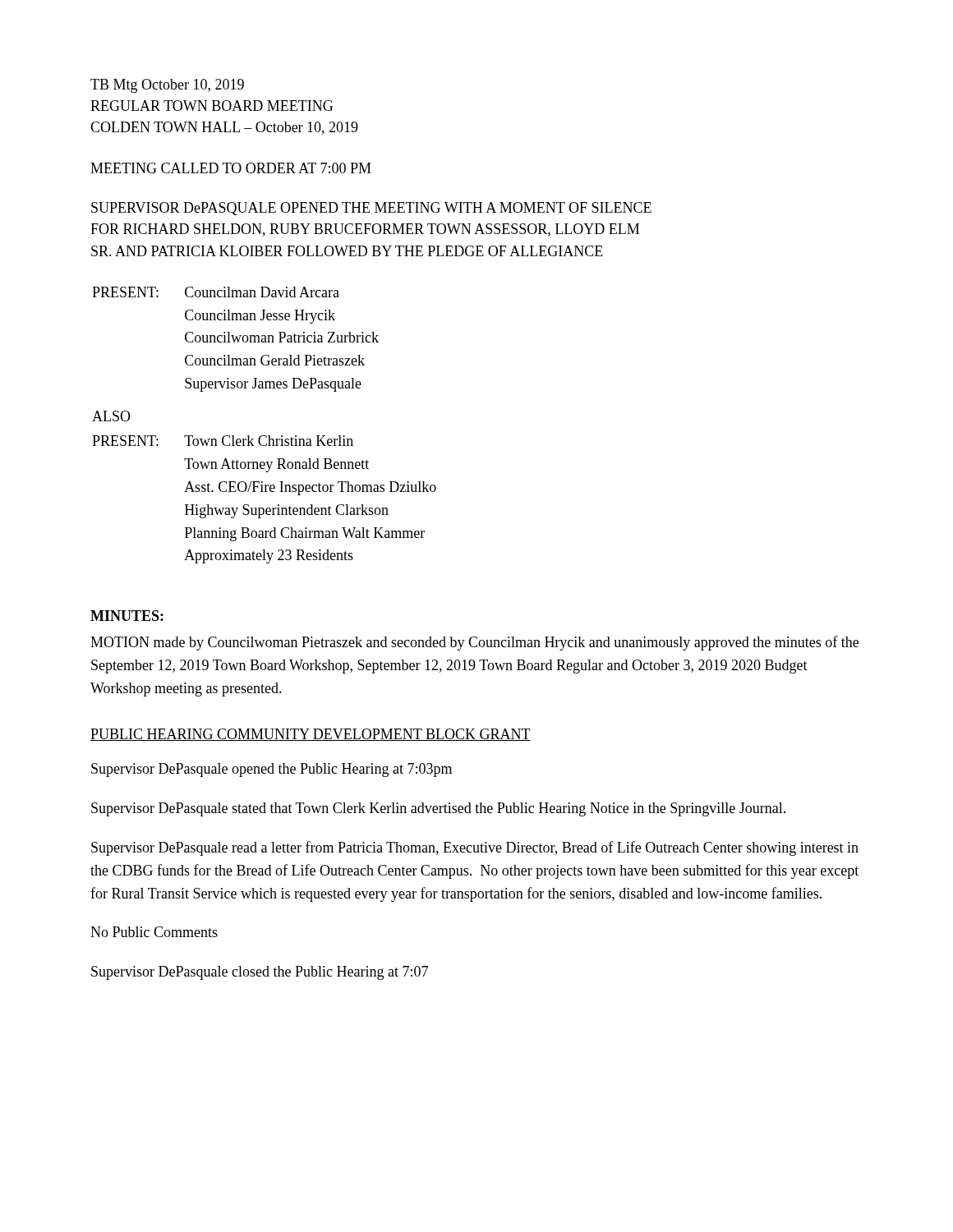Select the region starting "Supervisor DePasquale opened the Public"
This screenshot has width=953, height=1232.
point(271,769)
